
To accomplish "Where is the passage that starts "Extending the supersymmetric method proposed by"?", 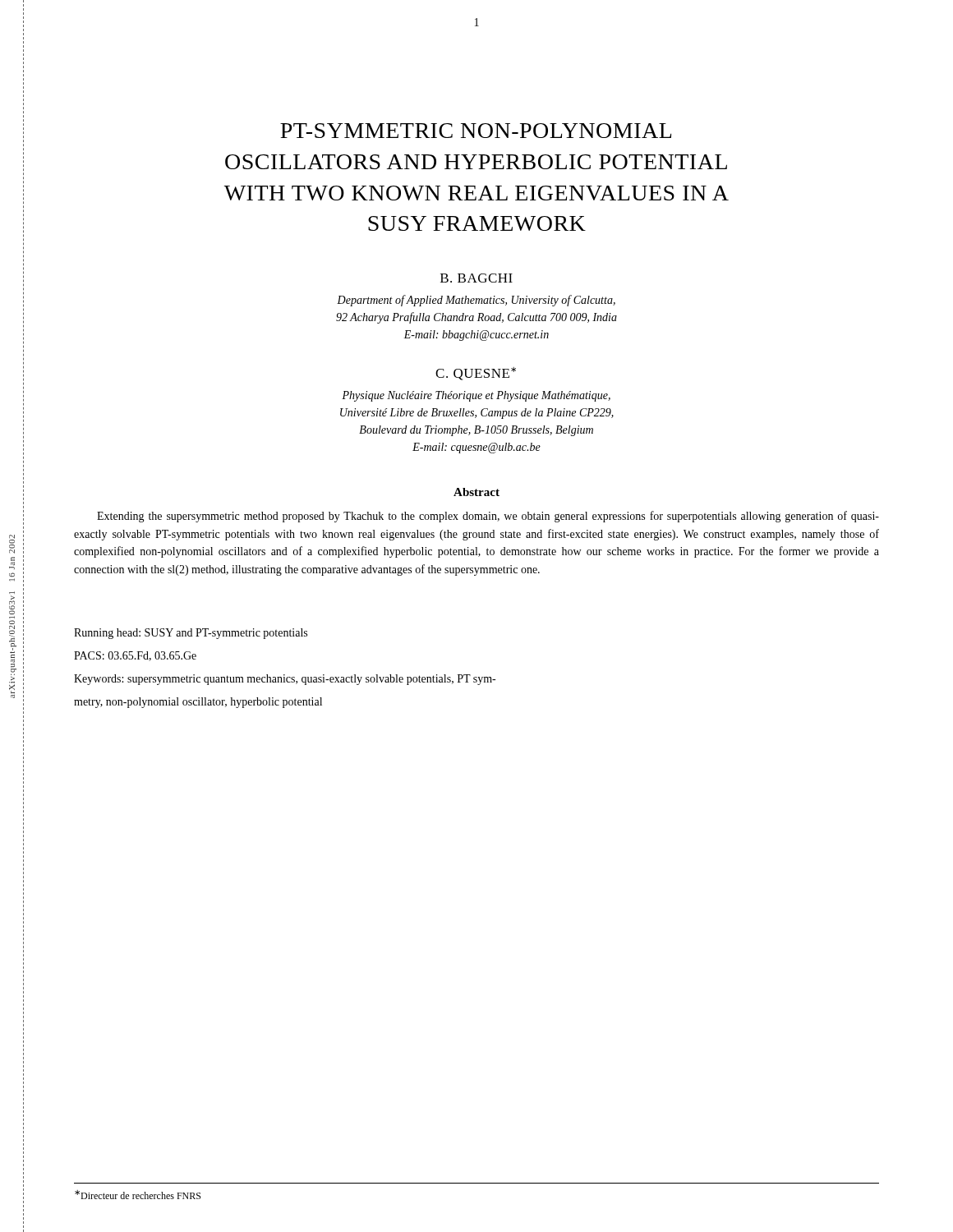I will click(x=476, y=543).
